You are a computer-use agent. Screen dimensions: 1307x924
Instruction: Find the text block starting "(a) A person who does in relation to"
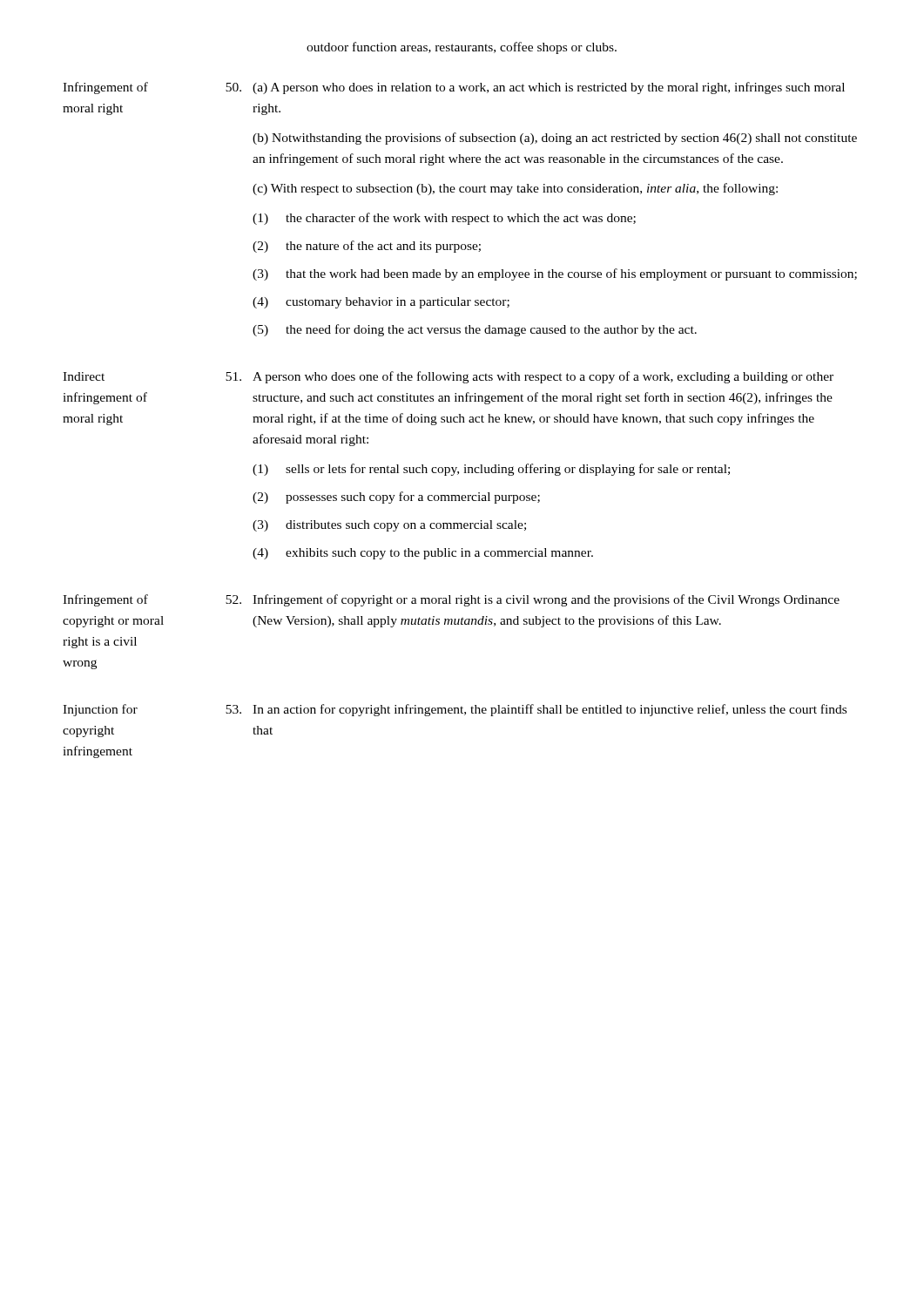tap(549, 97)
